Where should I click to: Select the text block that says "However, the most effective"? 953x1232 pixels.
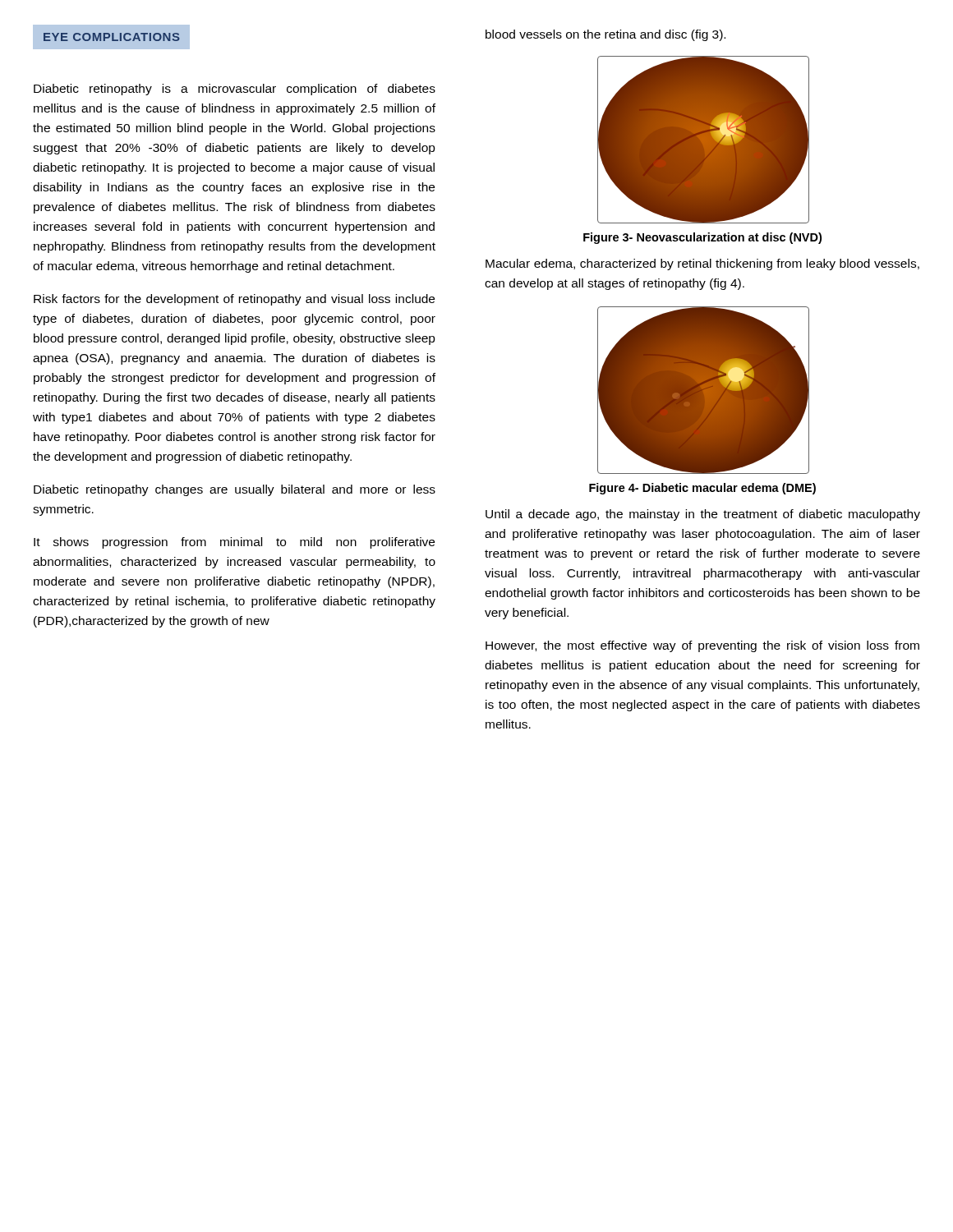(x=702, y=685)
